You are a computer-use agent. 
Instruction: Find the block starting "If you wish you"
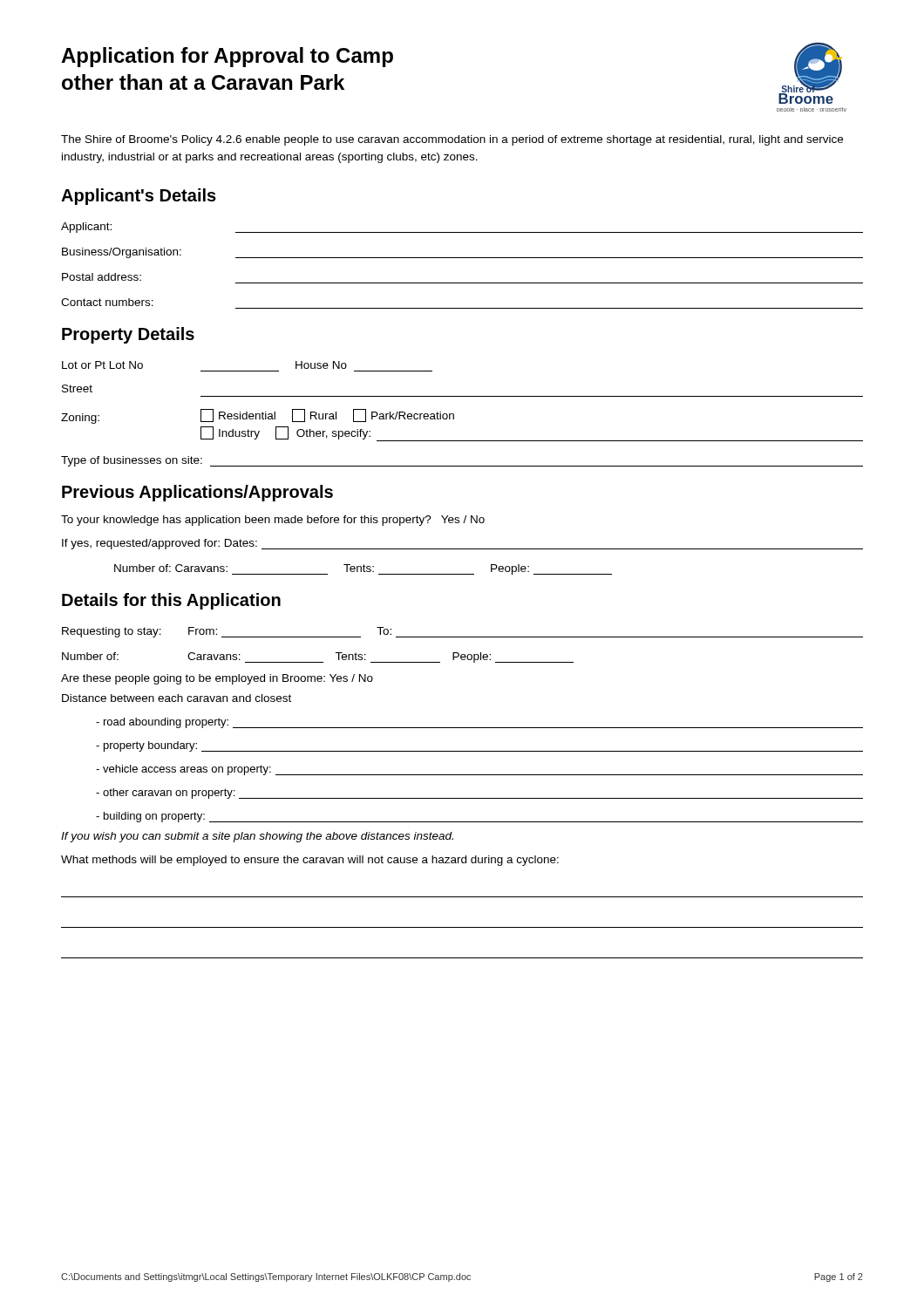click(x=258, y=835)
